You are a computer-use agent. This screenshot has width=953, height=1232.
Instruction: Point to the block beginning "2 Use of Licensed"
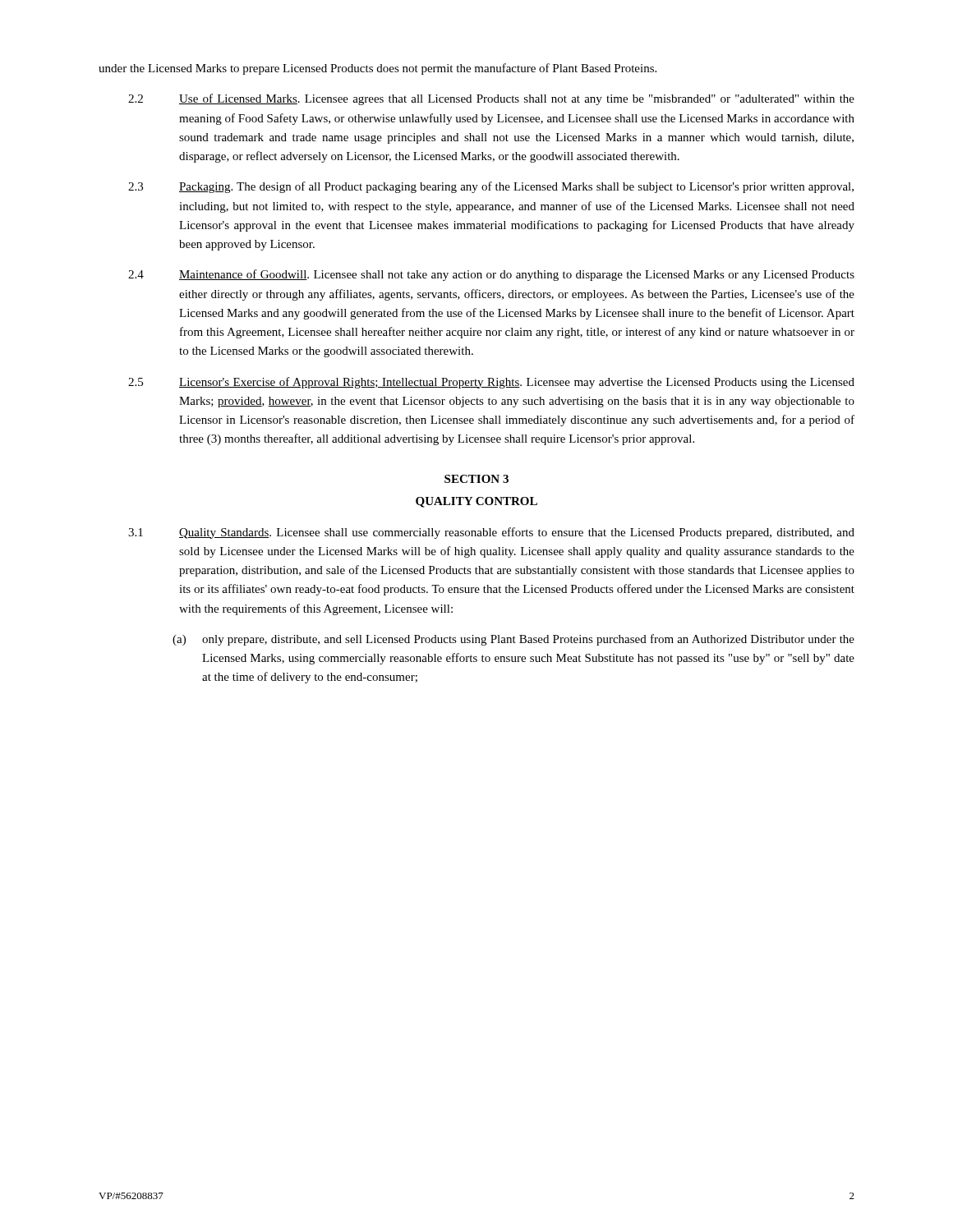(x=476, y=128)
